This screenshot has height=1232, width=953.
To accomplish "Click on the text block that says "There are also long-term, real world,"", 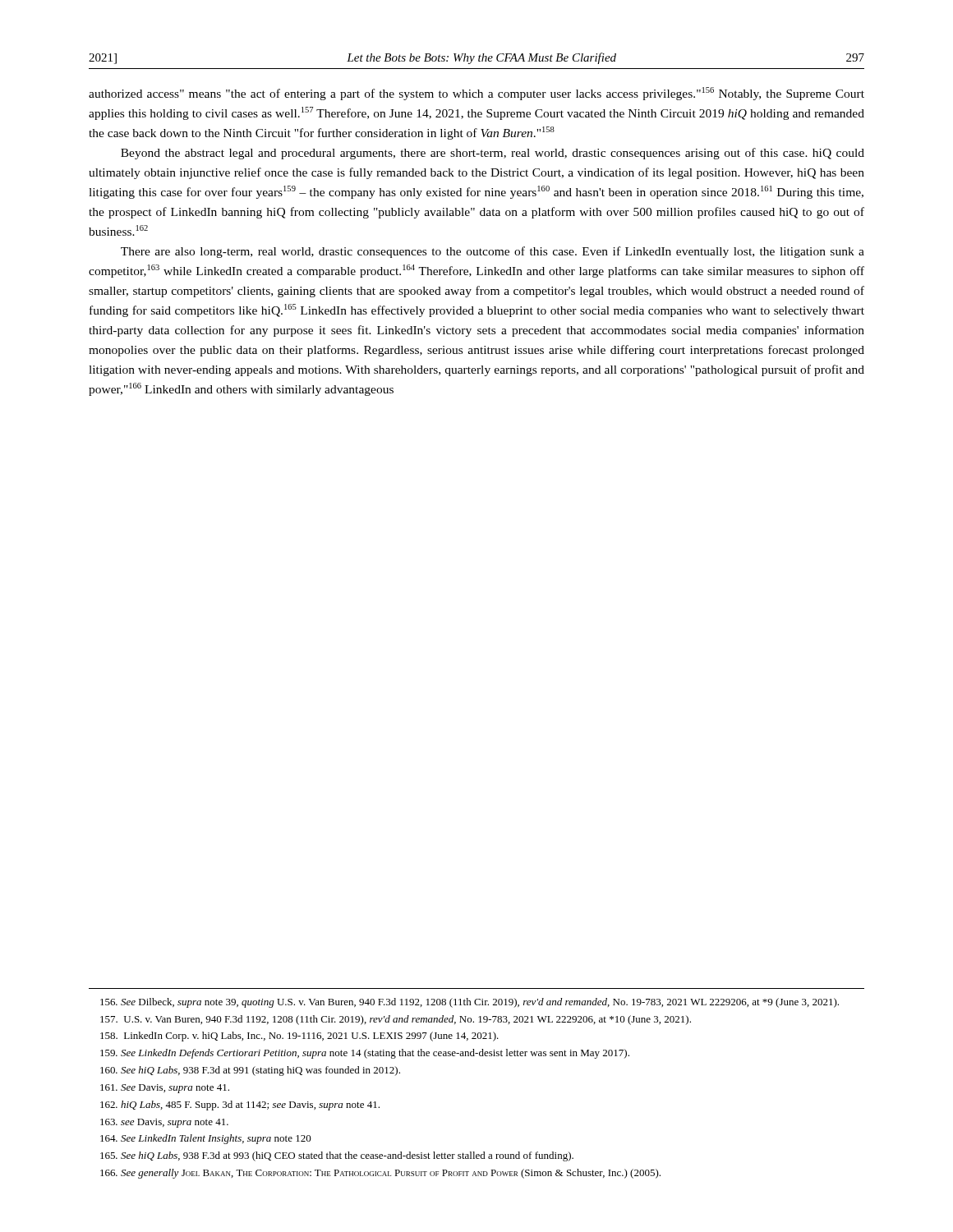I will pos(476,321).
